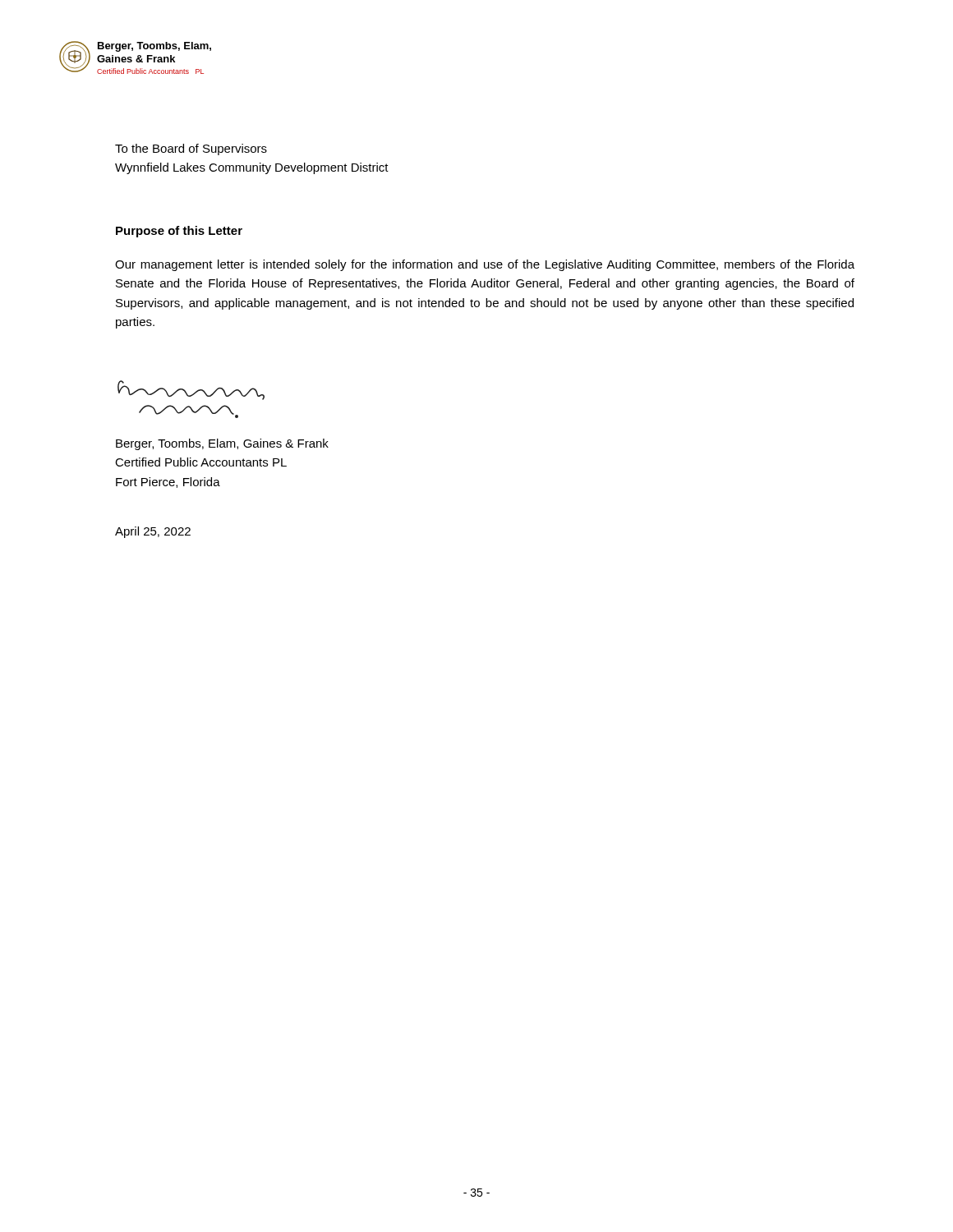The width and height of the screenshot is (953, 1232).
Task: Select the text that says "April 25, 2022"
Action: (x=153, y=531)
